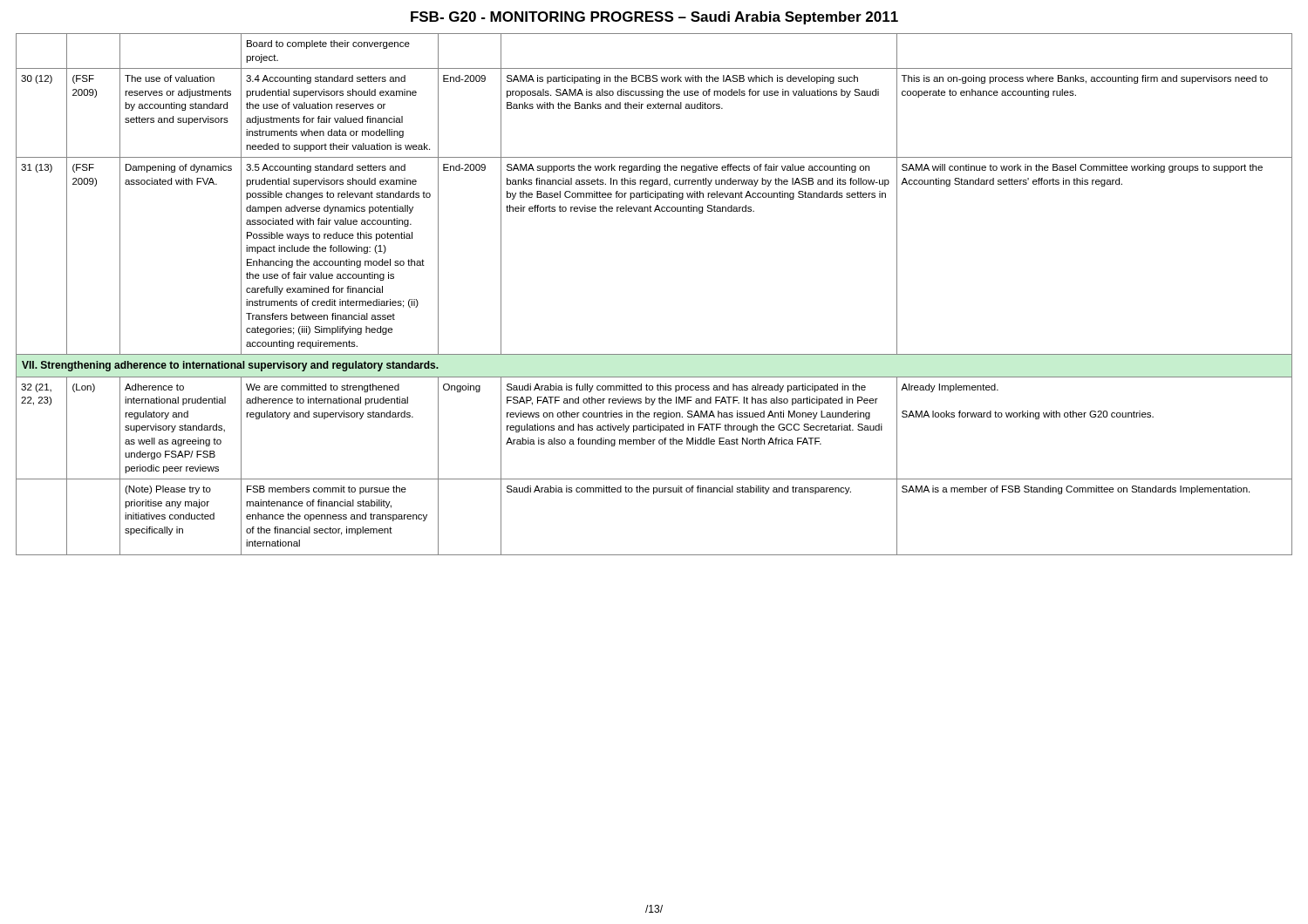The image size is (1308, 924).
Task: Find the table that mentions "This is an on-going process"
Action: (654, 465)
